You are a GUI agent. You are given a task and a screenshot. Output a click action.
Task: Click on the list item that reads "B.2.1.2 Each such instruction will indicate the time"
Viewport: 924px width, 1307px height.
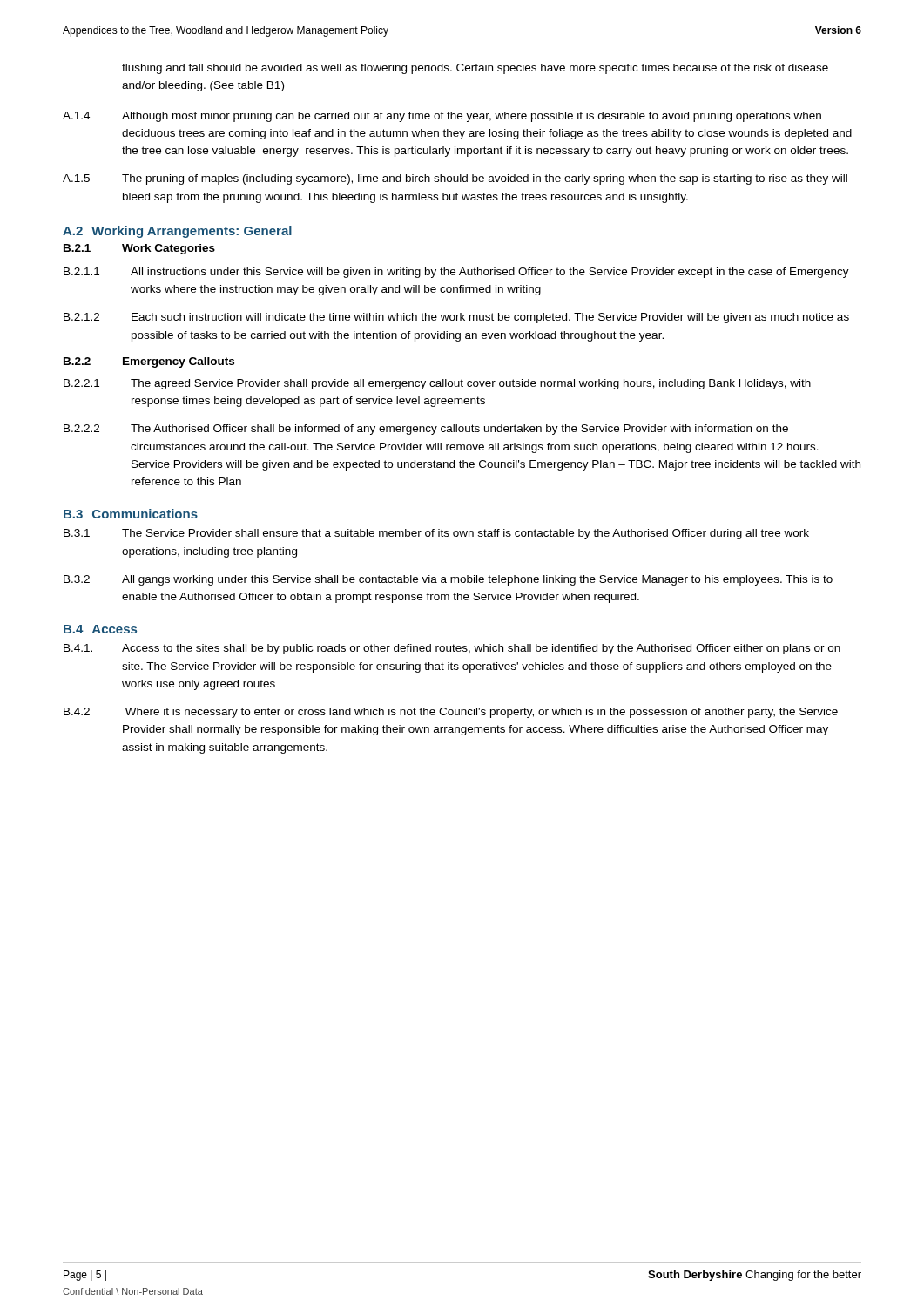coord(462,326)
